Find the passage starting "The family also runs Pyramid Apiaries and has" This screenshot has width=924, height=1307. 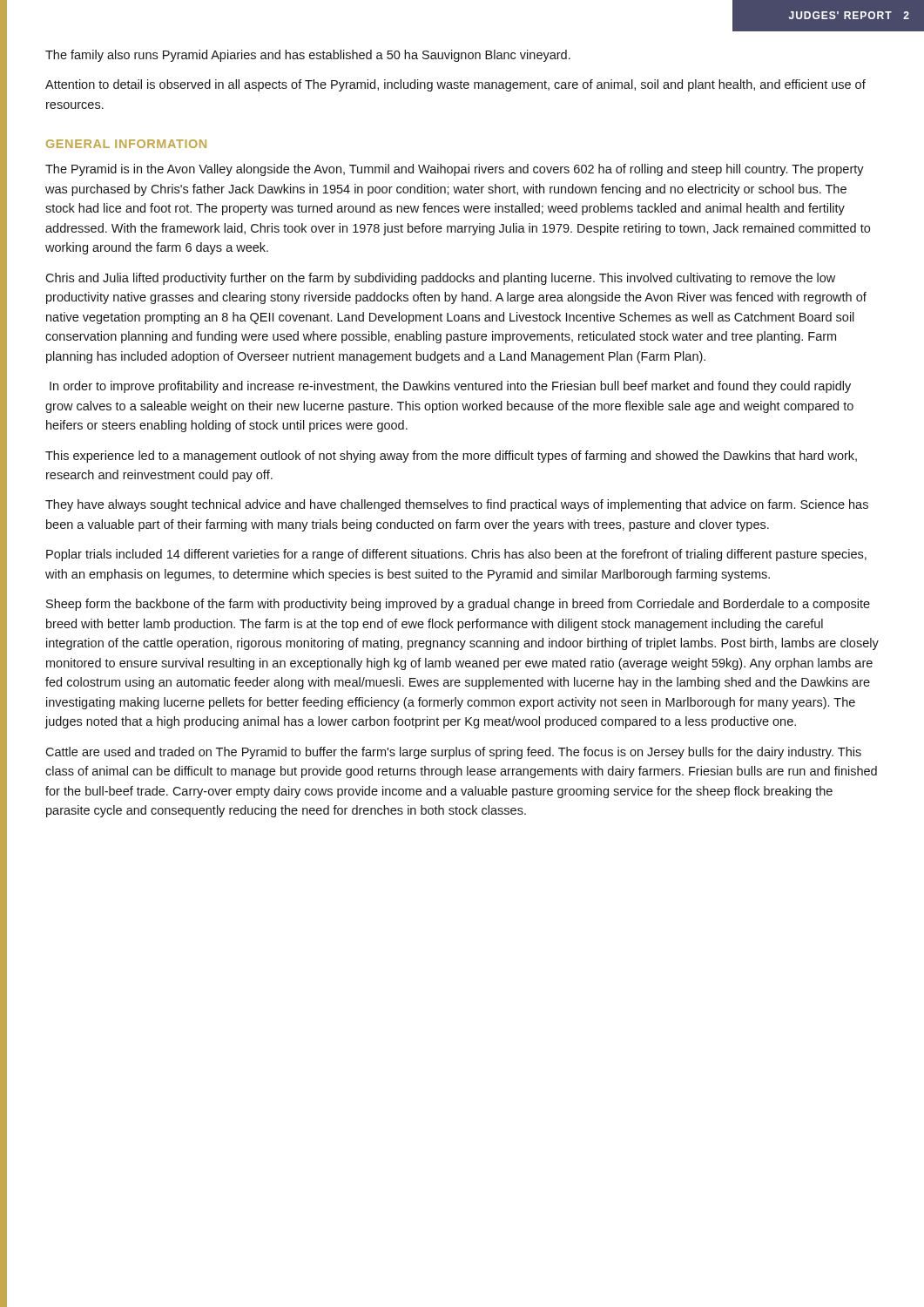point(308,55)
